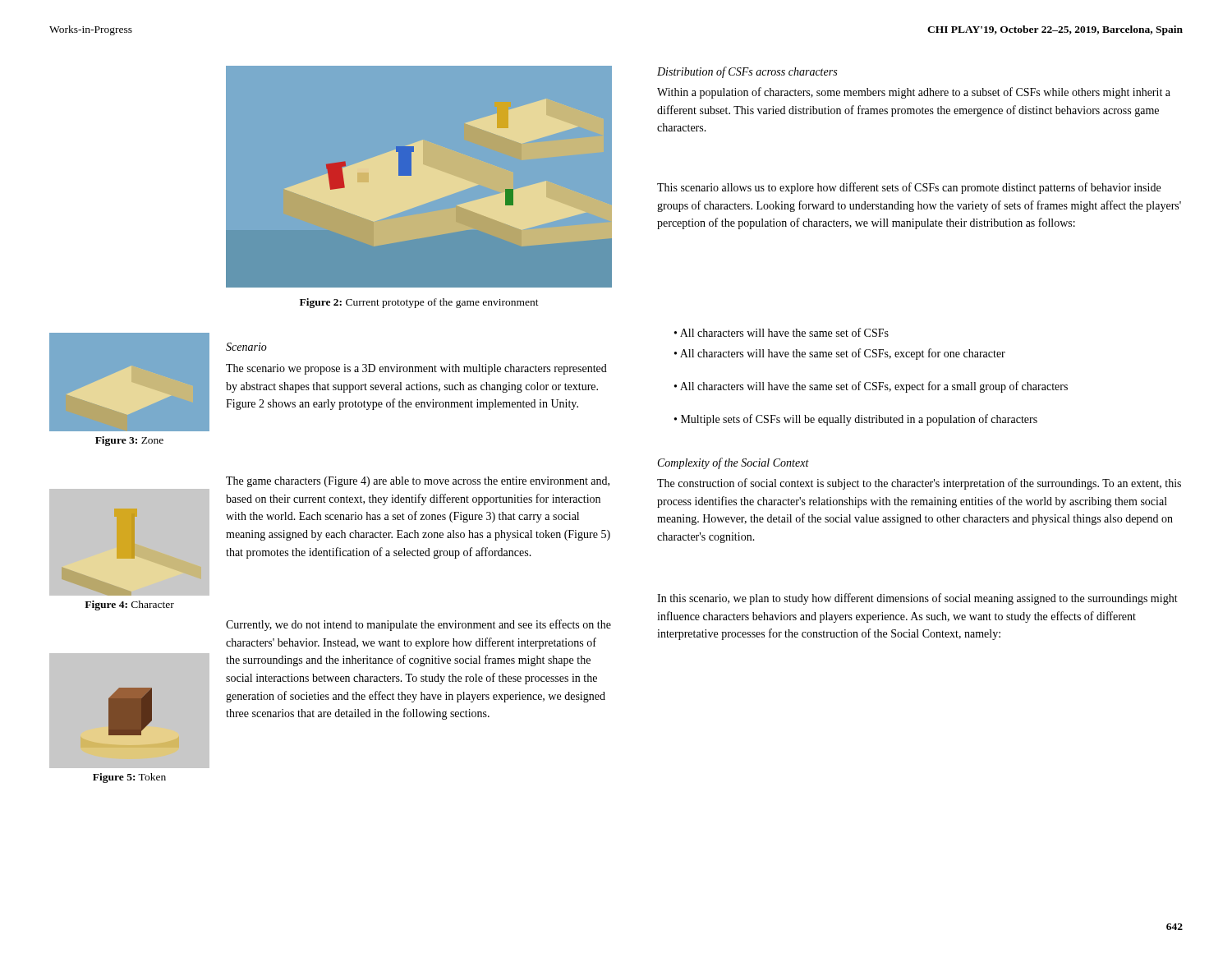Click on the region starting "Within a population of characters, some members might"
The height and width of the screenshot is (953, 1232).
[x=914, y=110]
